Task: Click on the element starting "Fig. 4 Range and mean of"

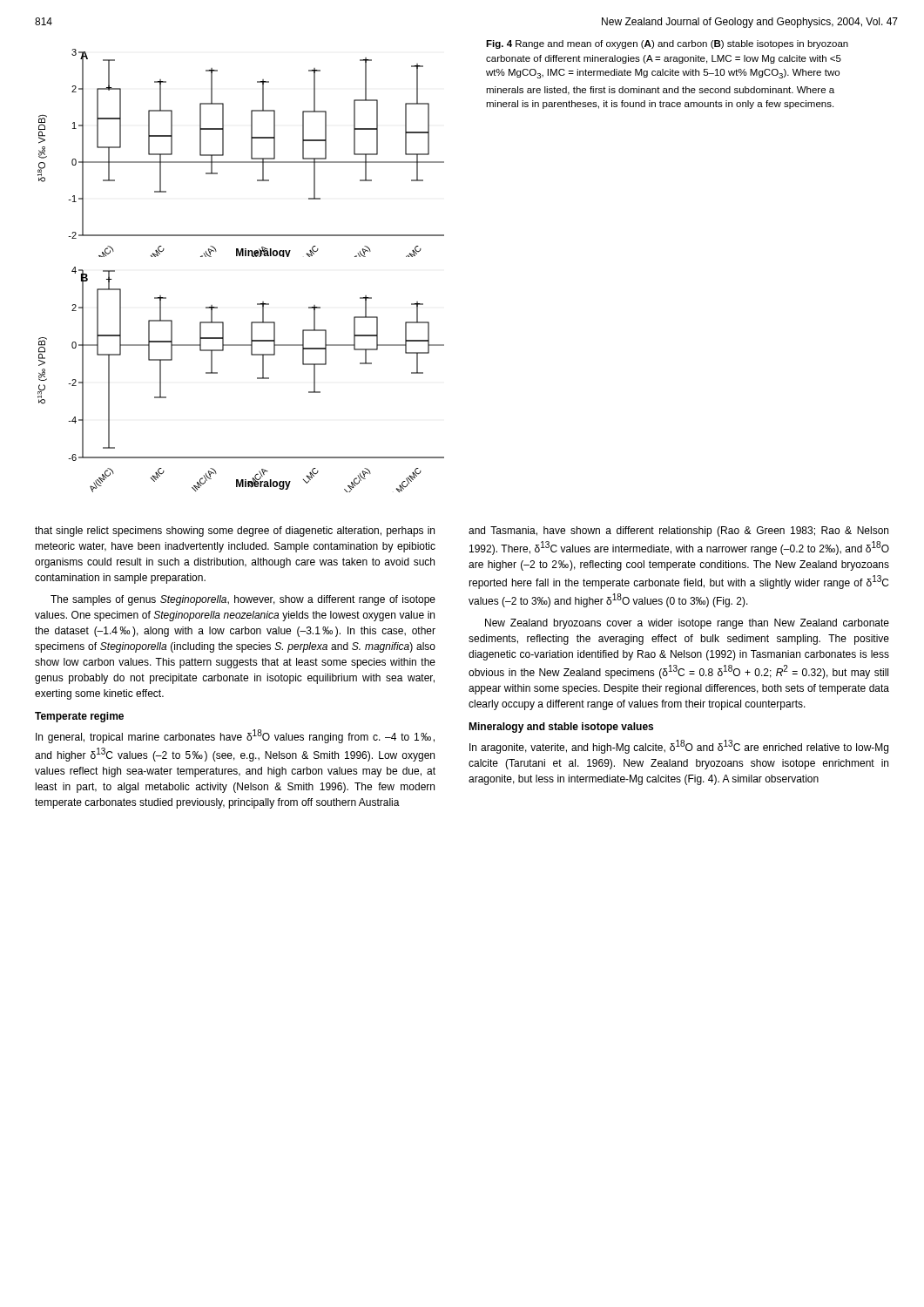Action: (667, 74)
